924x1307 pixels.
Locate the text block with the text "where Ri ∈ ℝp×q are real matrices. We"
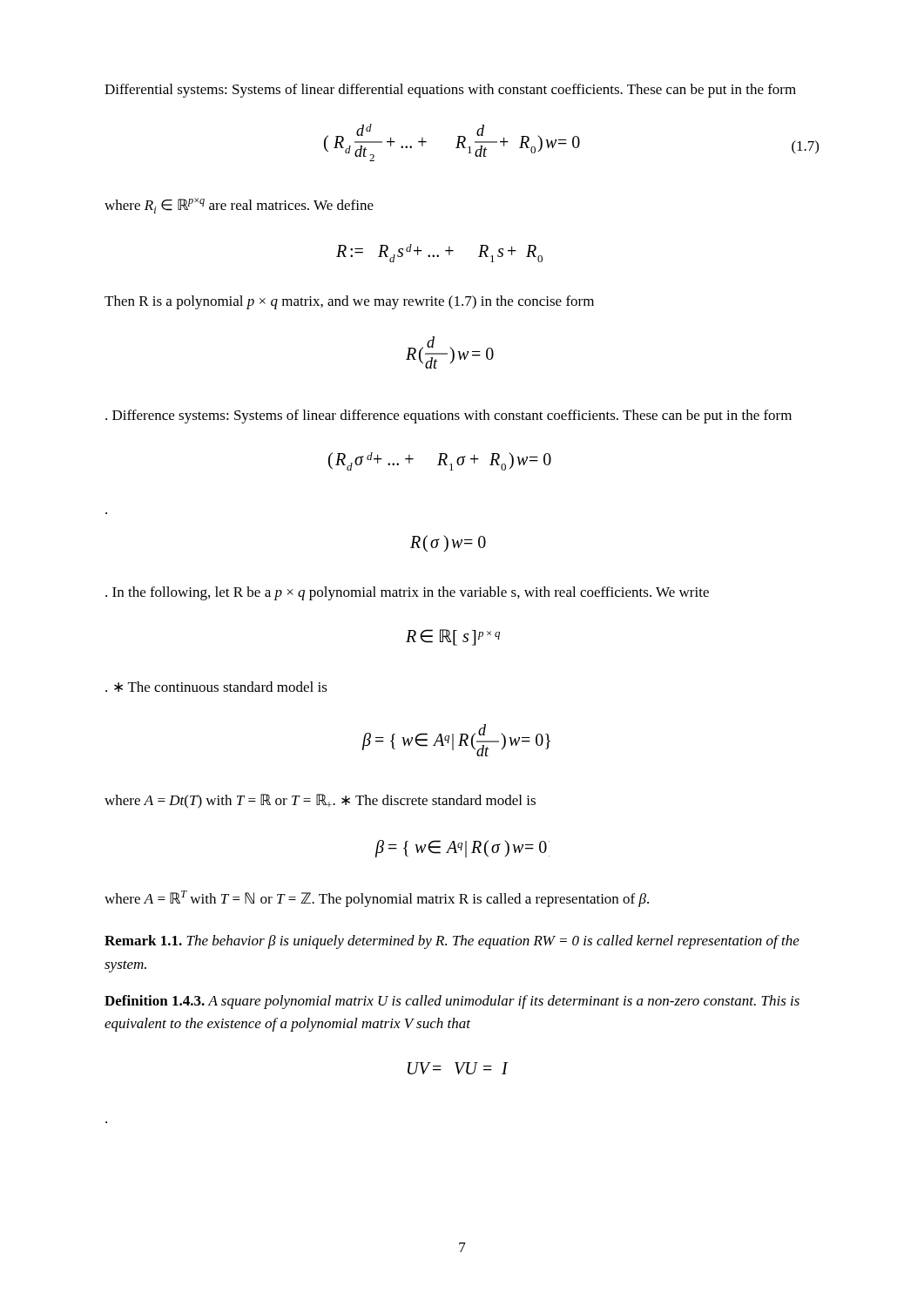[239, 205]
